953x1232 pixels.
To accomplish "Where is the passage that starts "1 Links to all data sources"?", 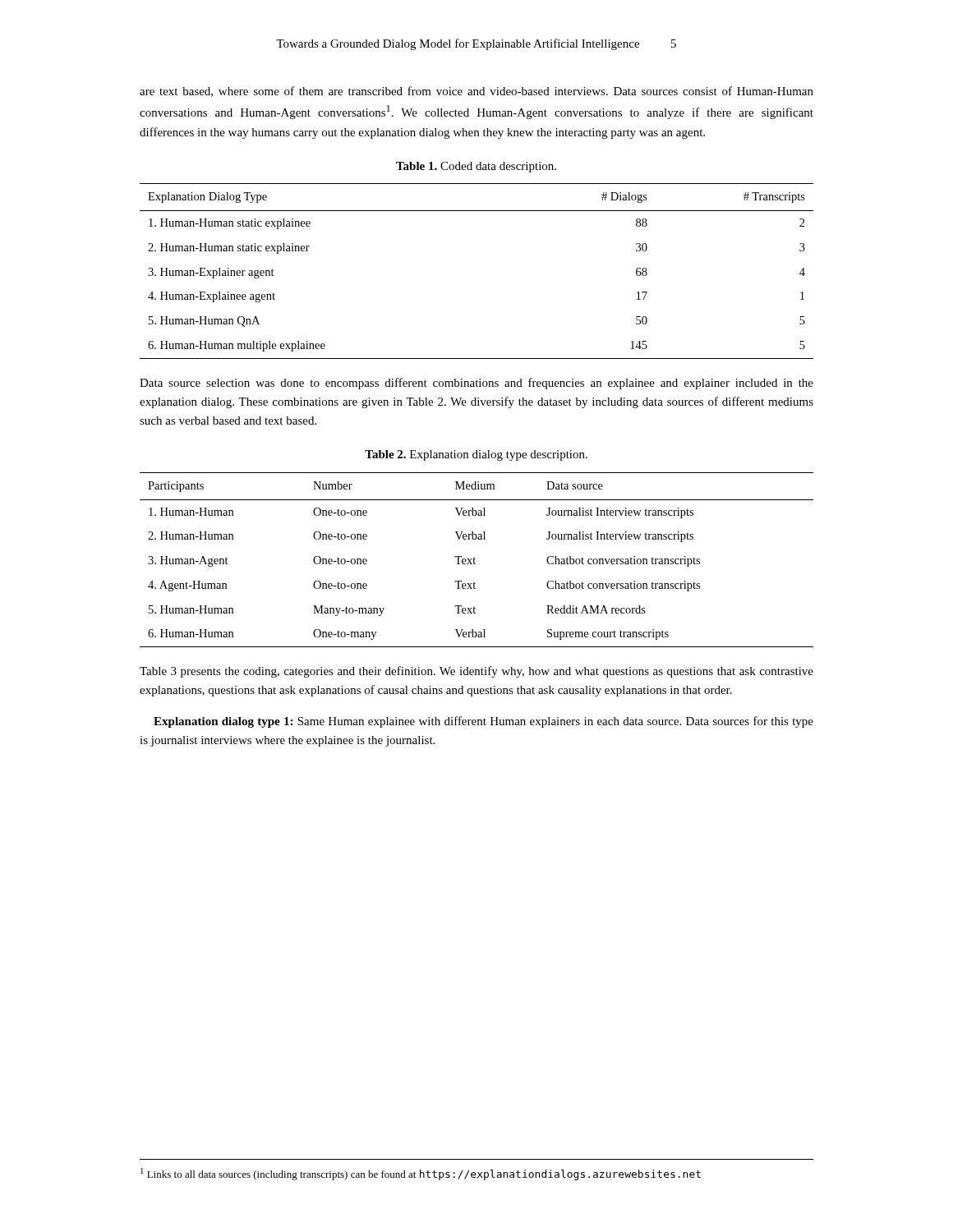I will (421, 1173).
